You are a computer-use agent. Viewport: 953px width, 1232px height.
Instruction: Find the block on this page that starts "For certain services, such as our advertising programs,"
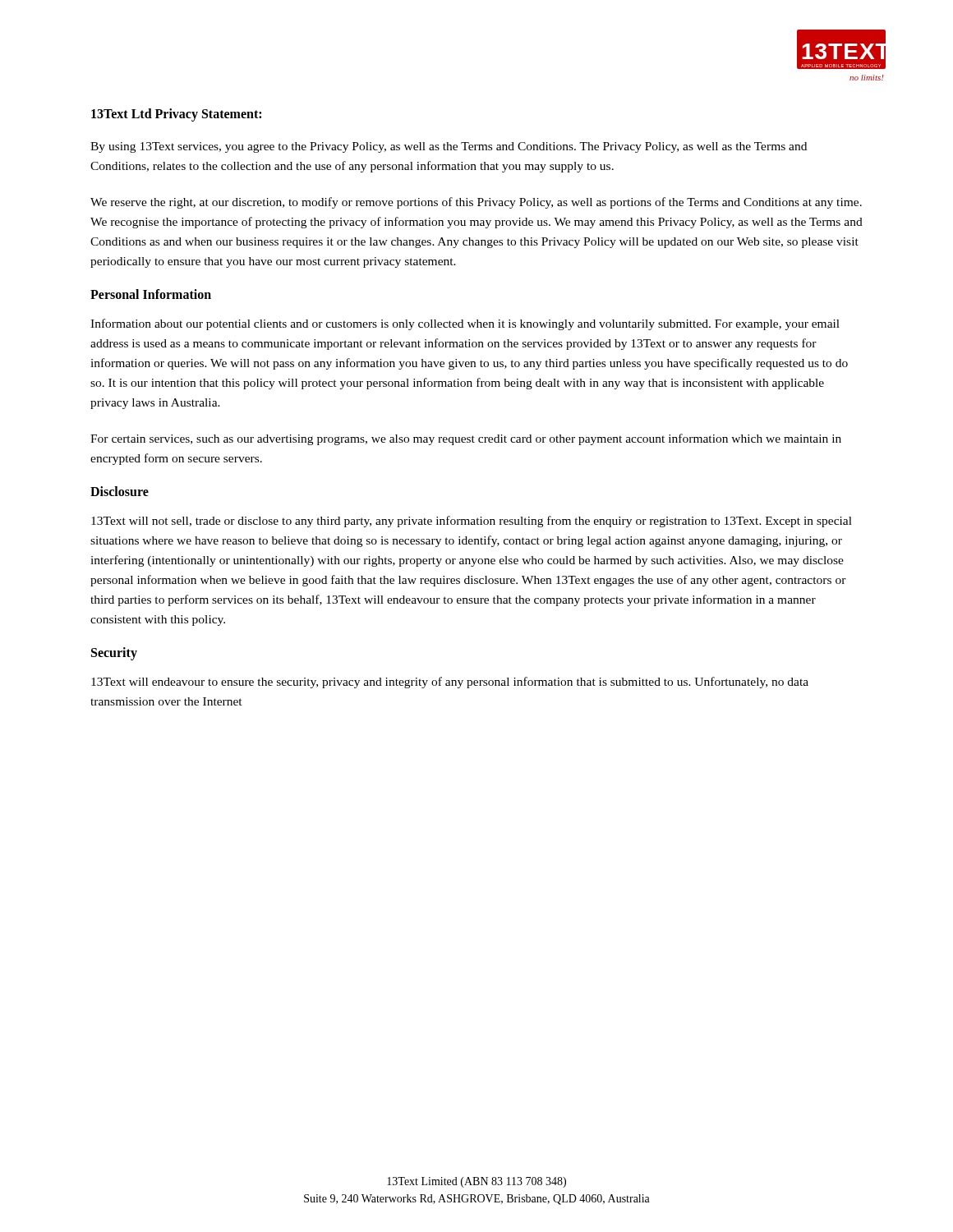466,448
